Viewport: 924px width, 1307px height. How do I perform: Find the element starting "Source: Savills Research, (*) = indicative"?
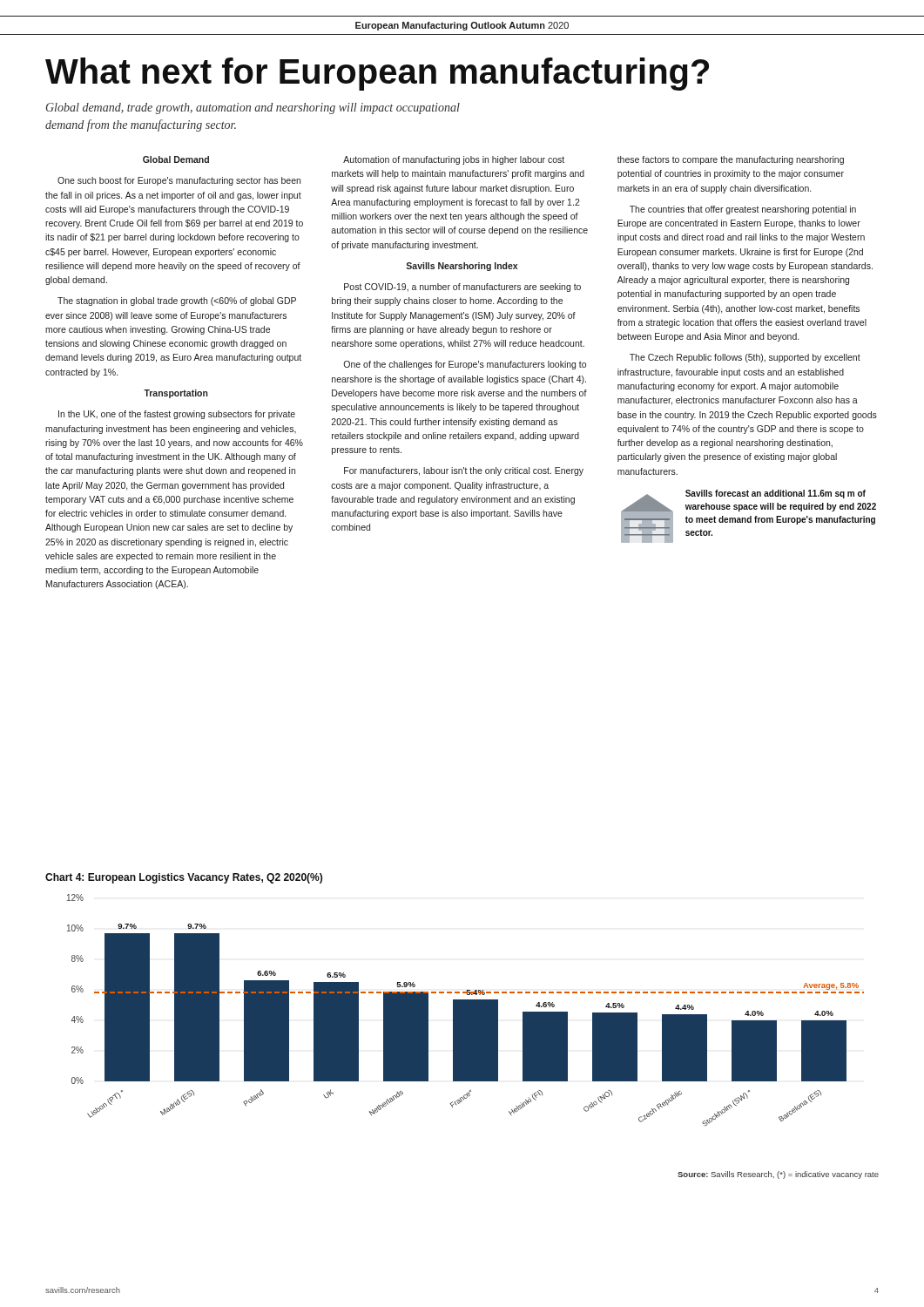[778, 1174]
